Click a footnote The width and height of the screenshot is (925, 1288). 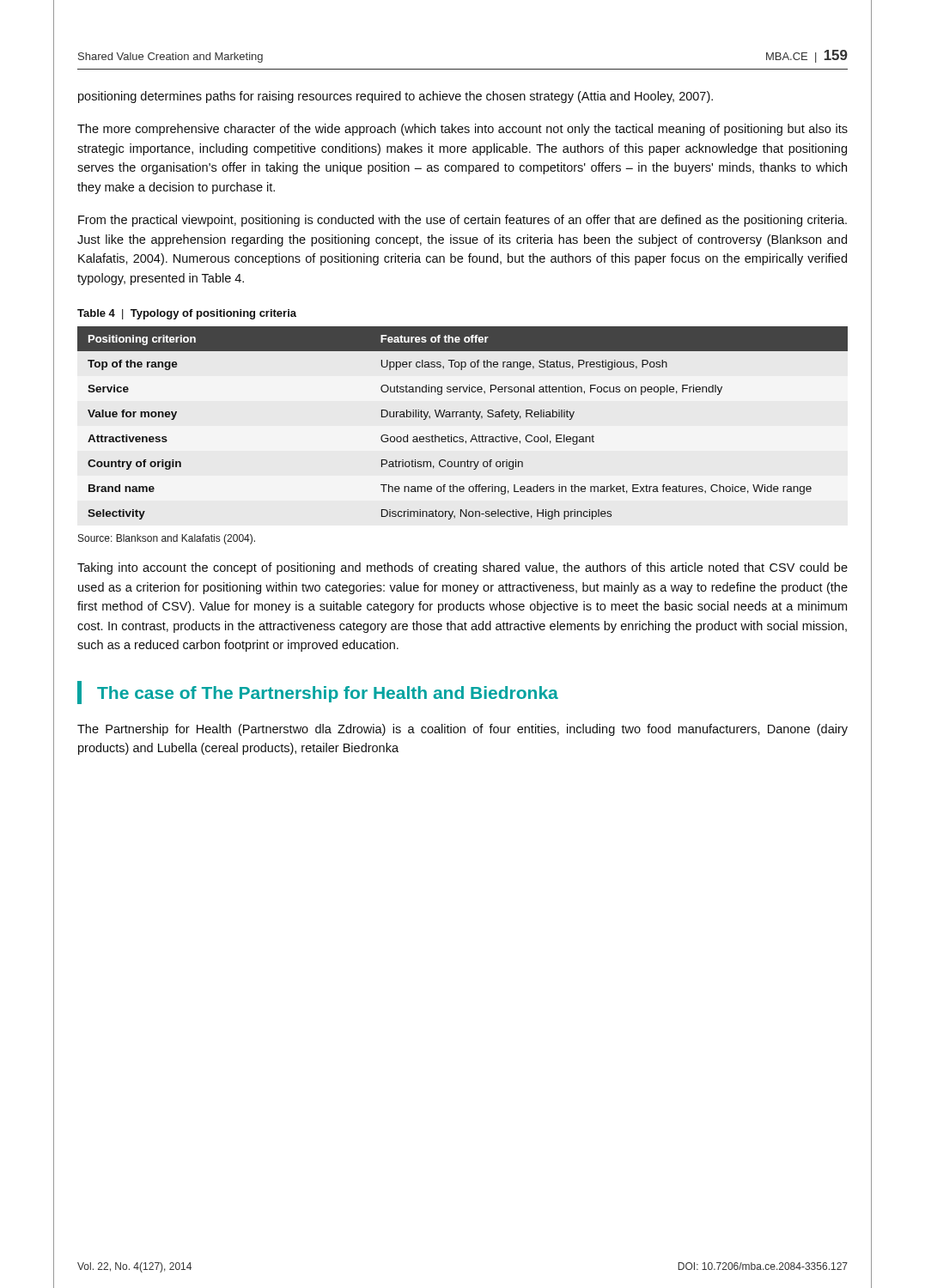click(x=167, y=539)
